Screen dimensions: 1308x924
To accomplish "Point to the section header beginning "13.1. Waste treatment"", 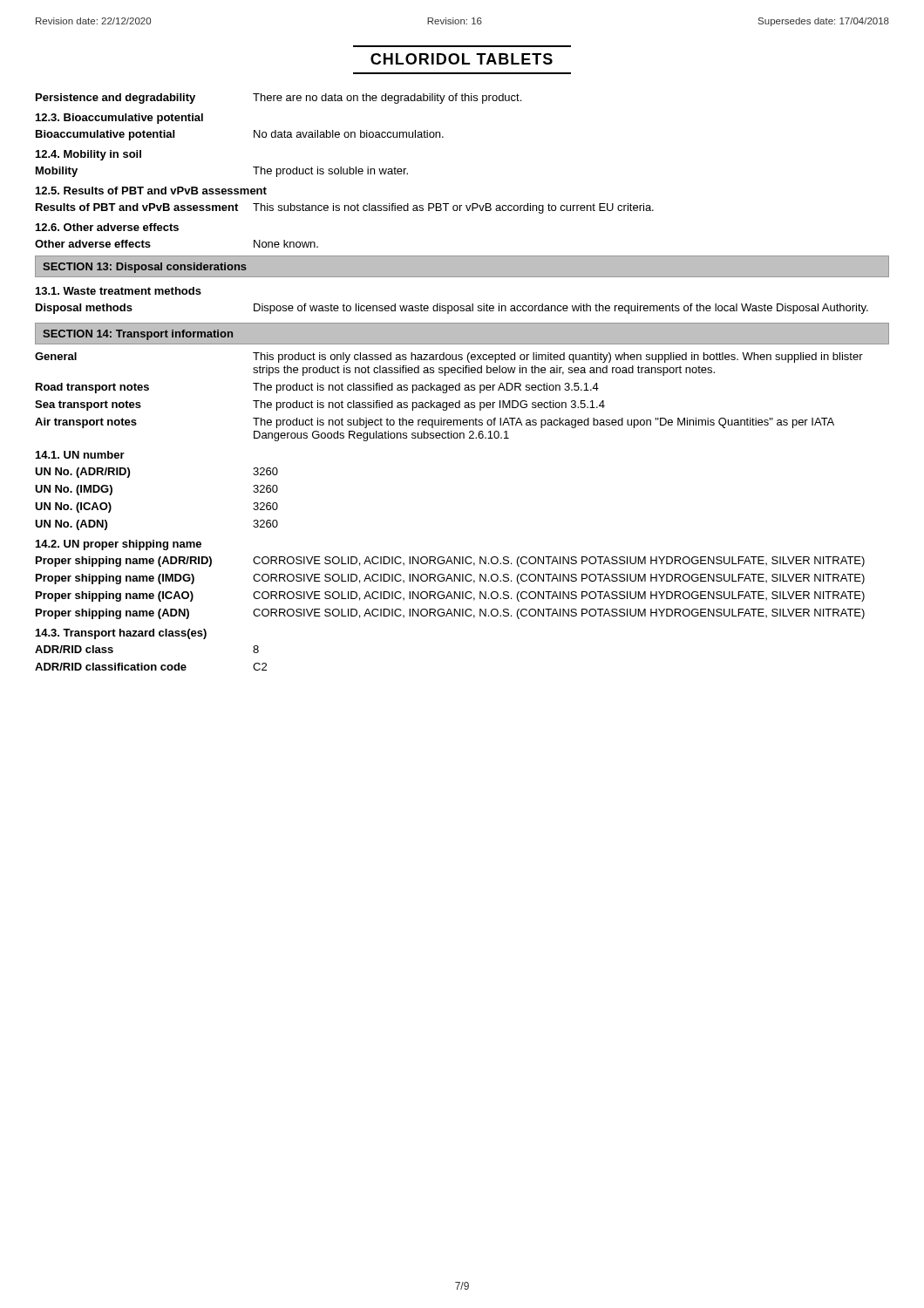I will [x=118, y=291].
